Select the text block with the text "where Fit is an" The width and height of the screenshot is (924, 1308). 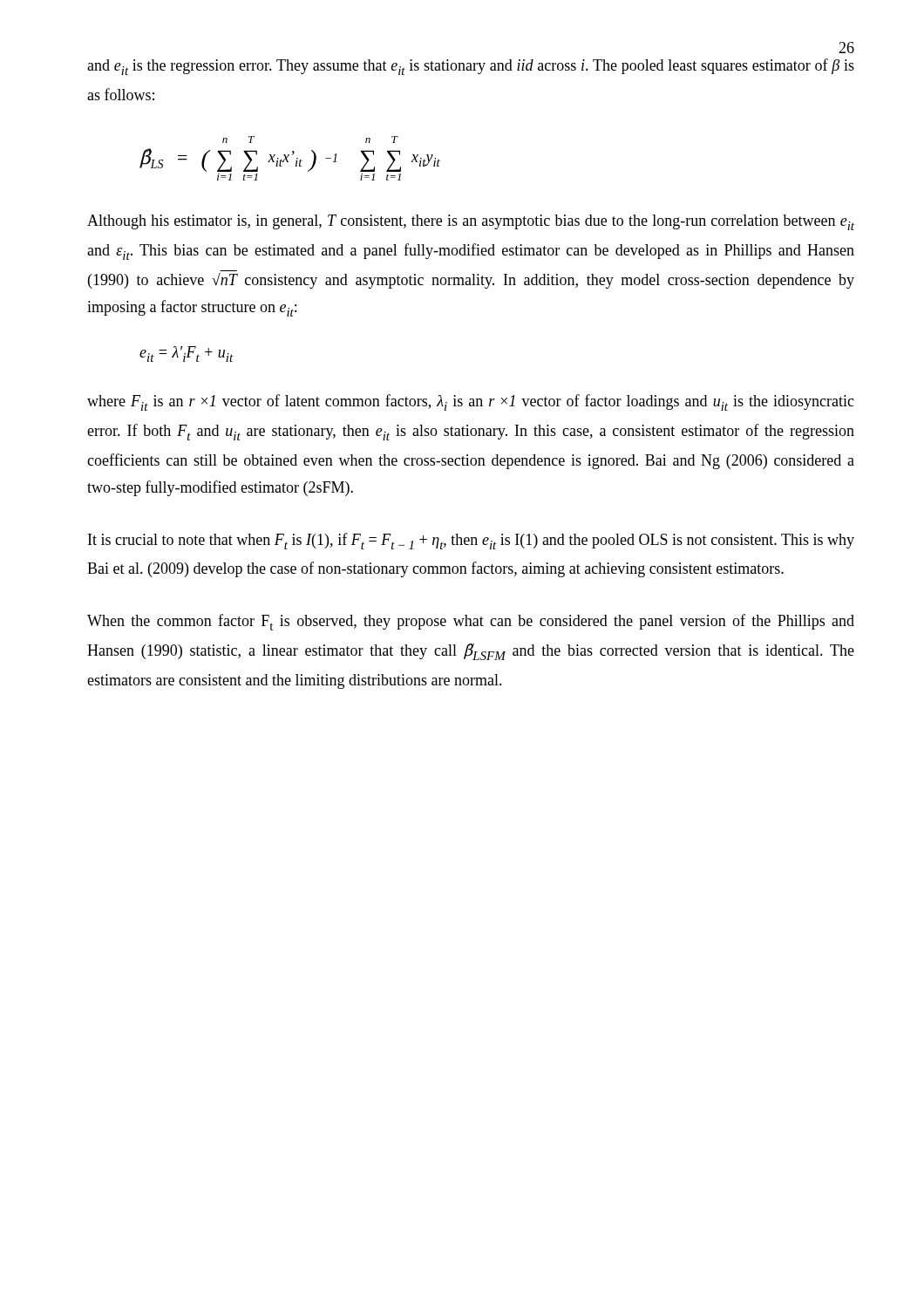[x=471, y=445]
